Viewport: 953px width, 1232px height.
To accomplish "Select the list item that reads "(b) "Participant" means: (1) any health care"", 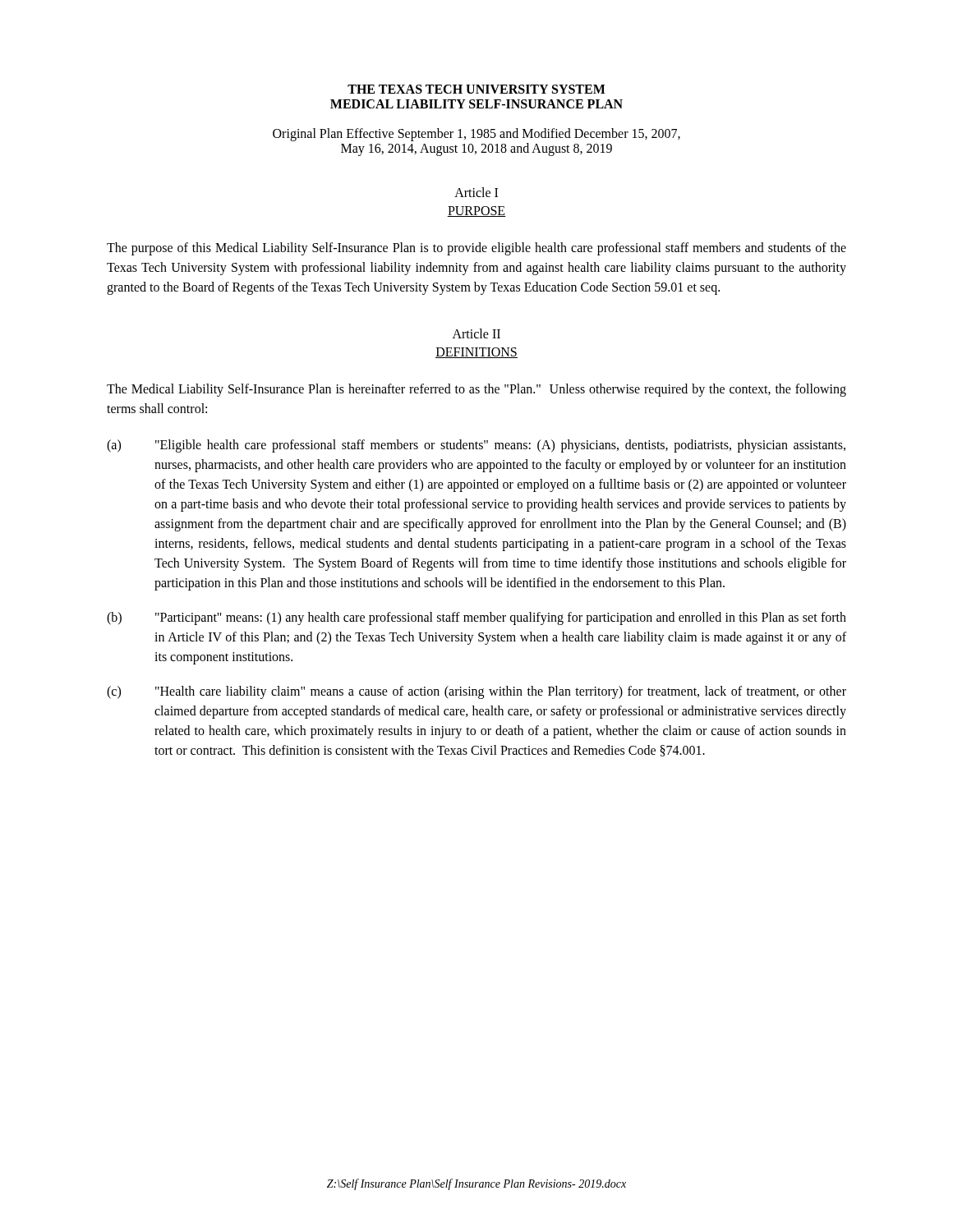I will tap(476, 637).
